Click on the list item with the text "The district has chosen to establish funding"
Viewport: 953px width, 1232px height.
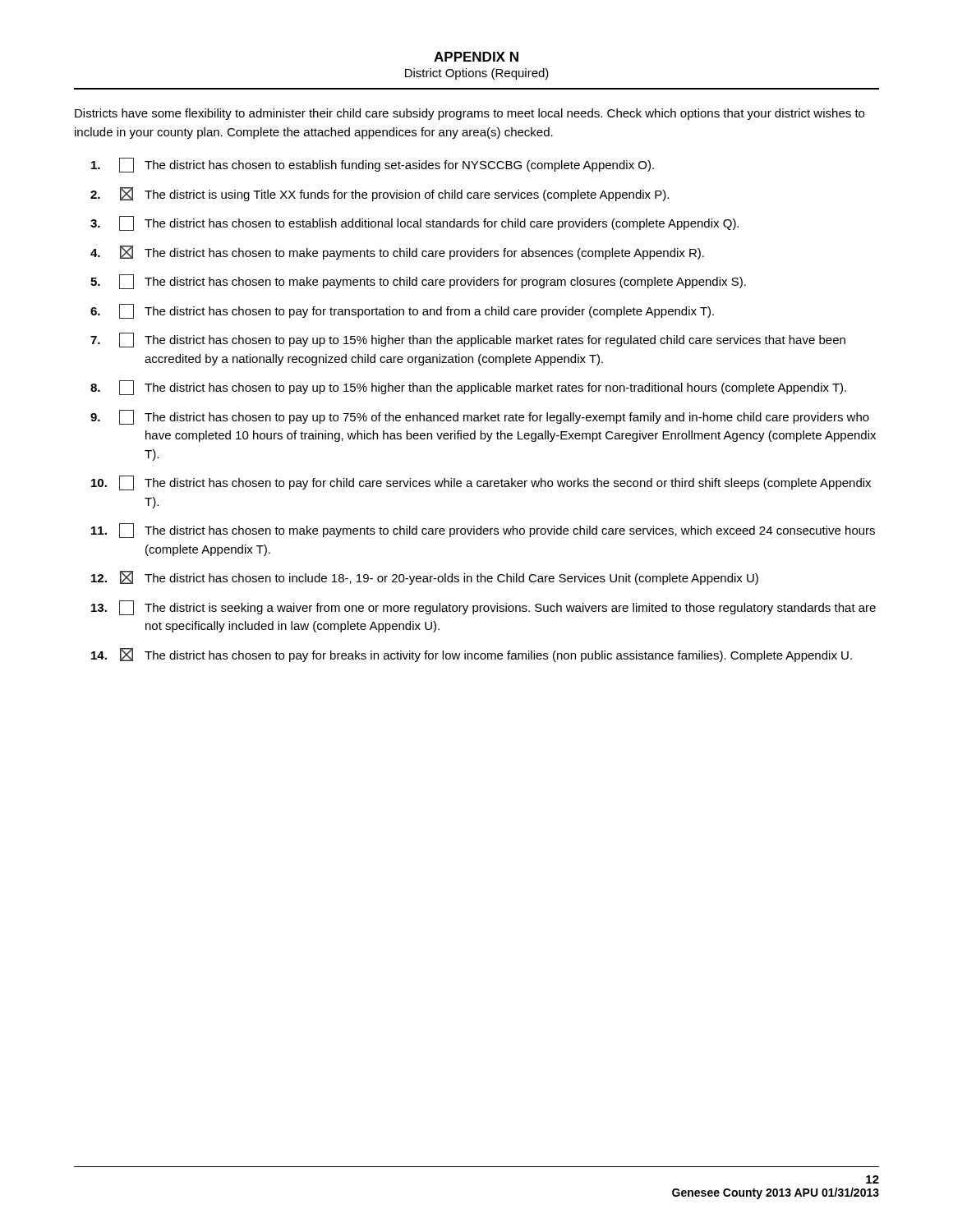pyautogui.click(x=485, y=165)
